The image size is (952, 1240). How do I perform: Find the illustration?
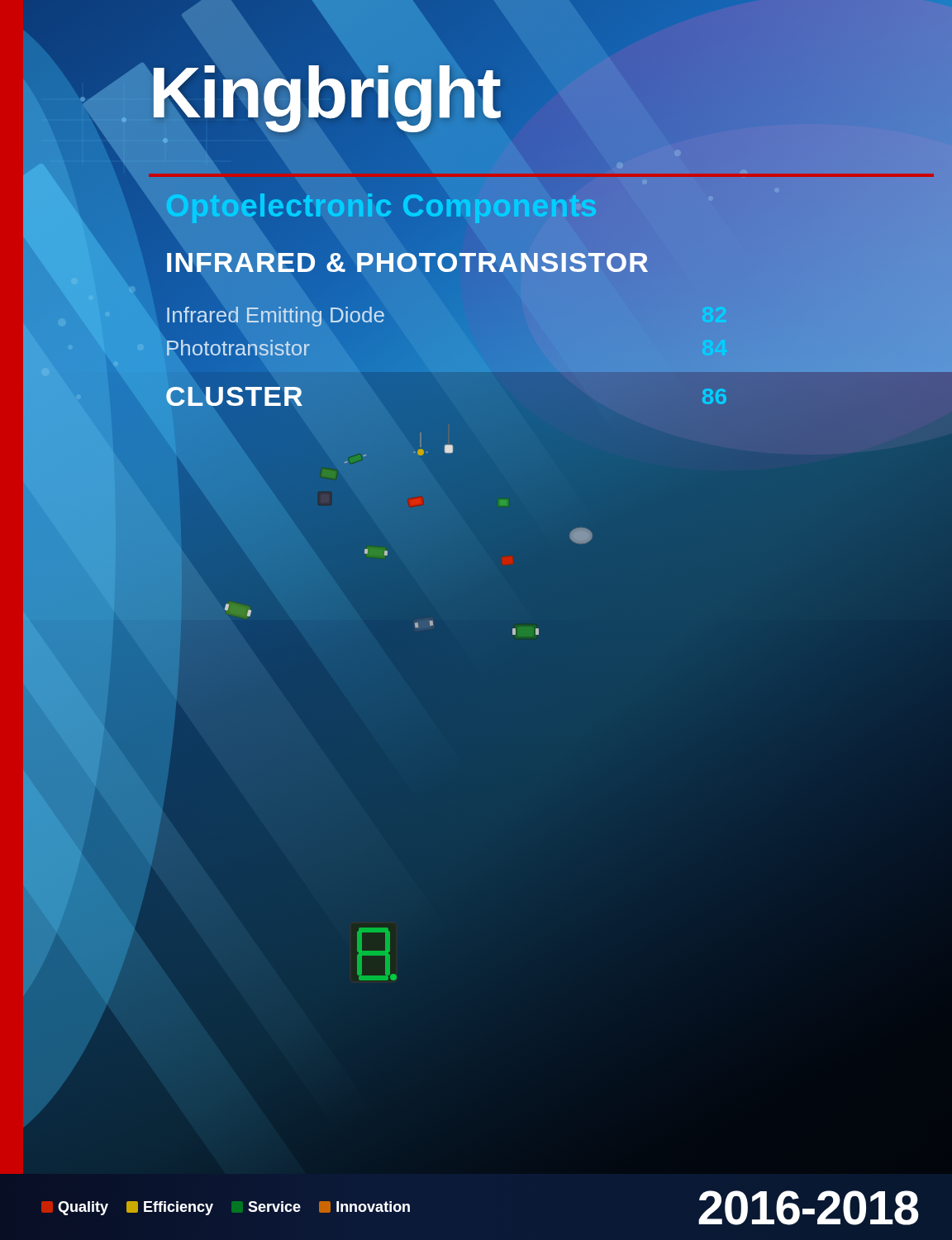[x=476, y=587]
